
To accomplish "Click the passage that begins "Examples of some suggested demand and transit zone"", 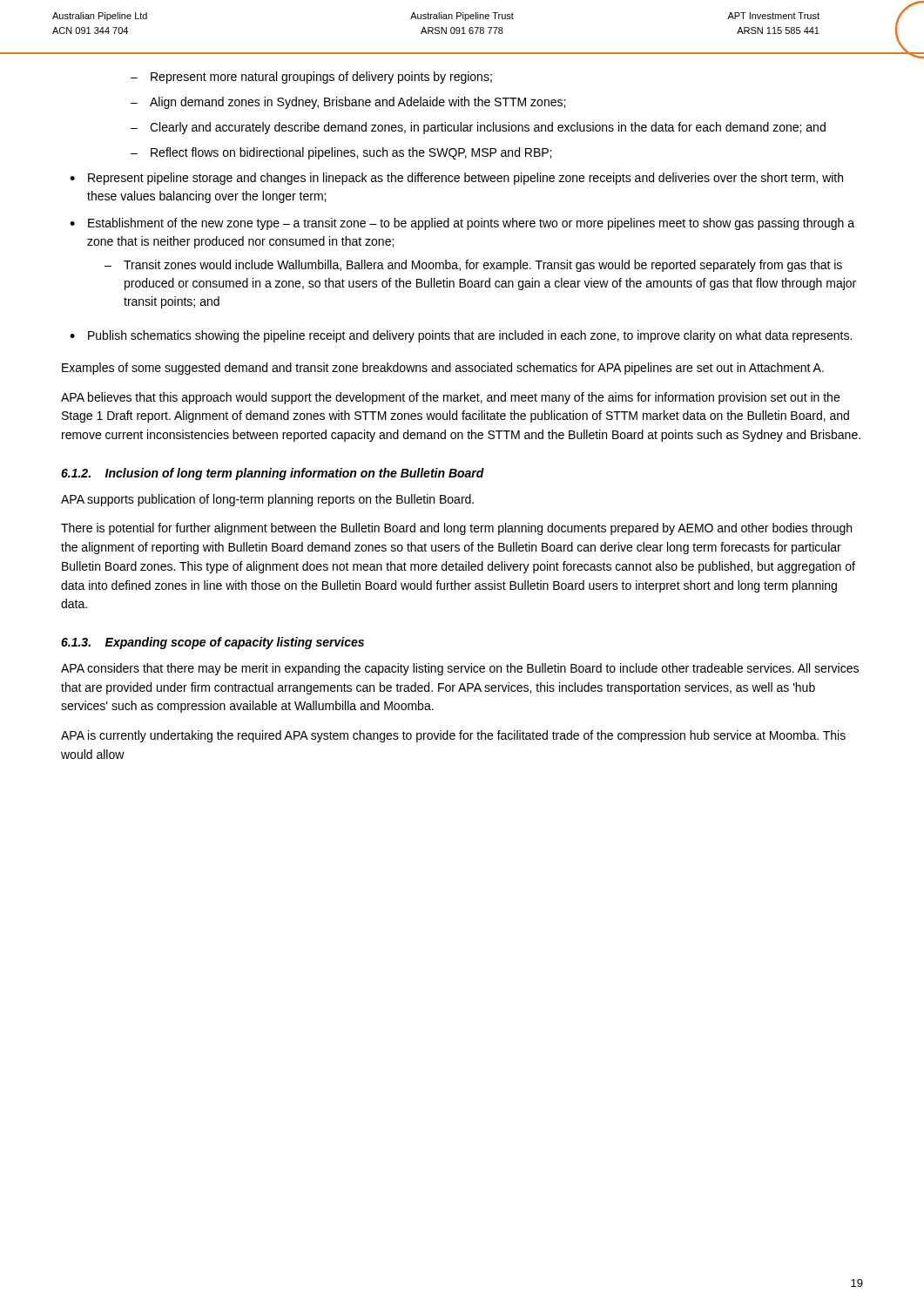I will pos(443,368).
